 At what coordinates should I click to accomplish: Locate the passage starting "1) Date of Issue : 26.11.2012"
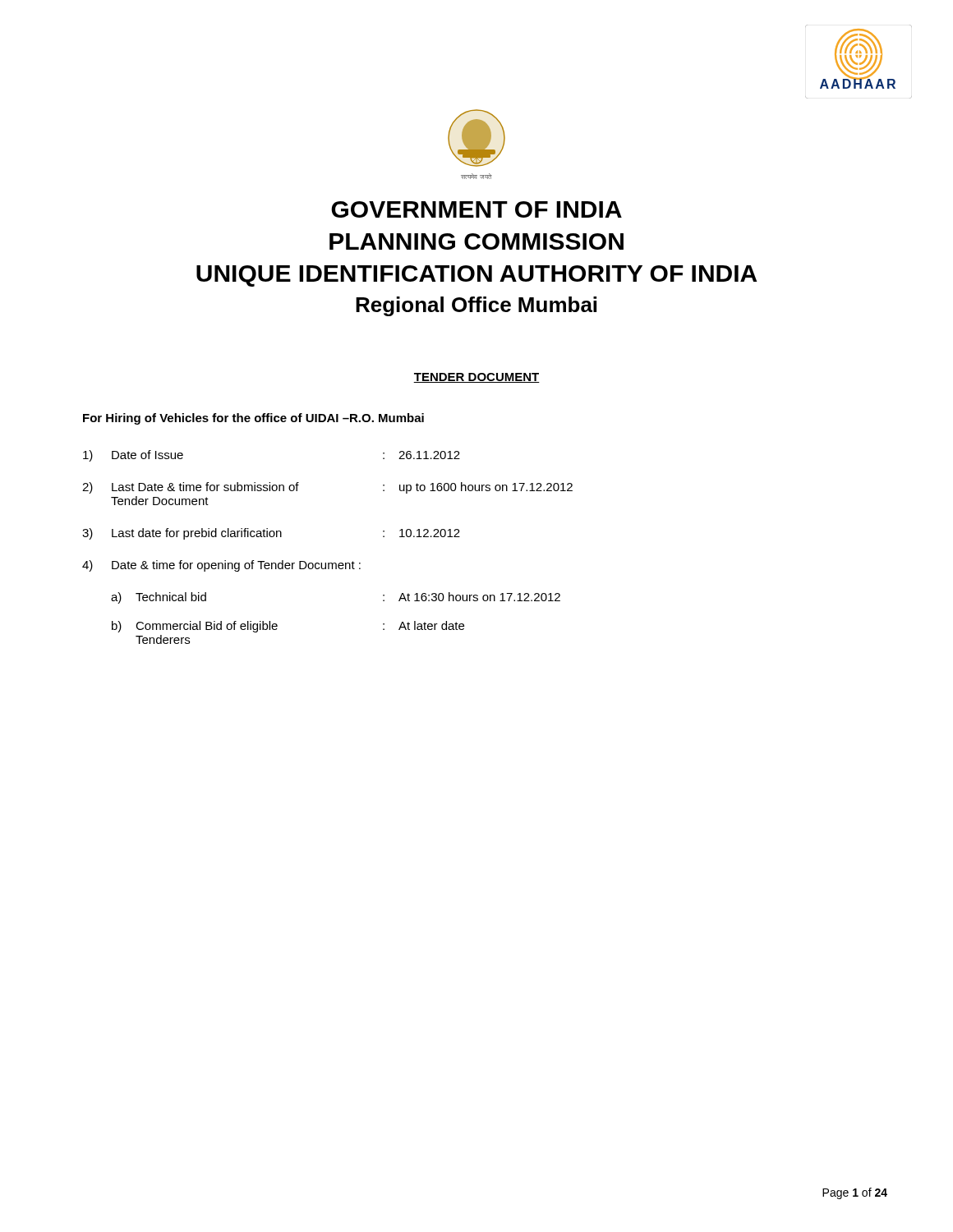[146, 455]
